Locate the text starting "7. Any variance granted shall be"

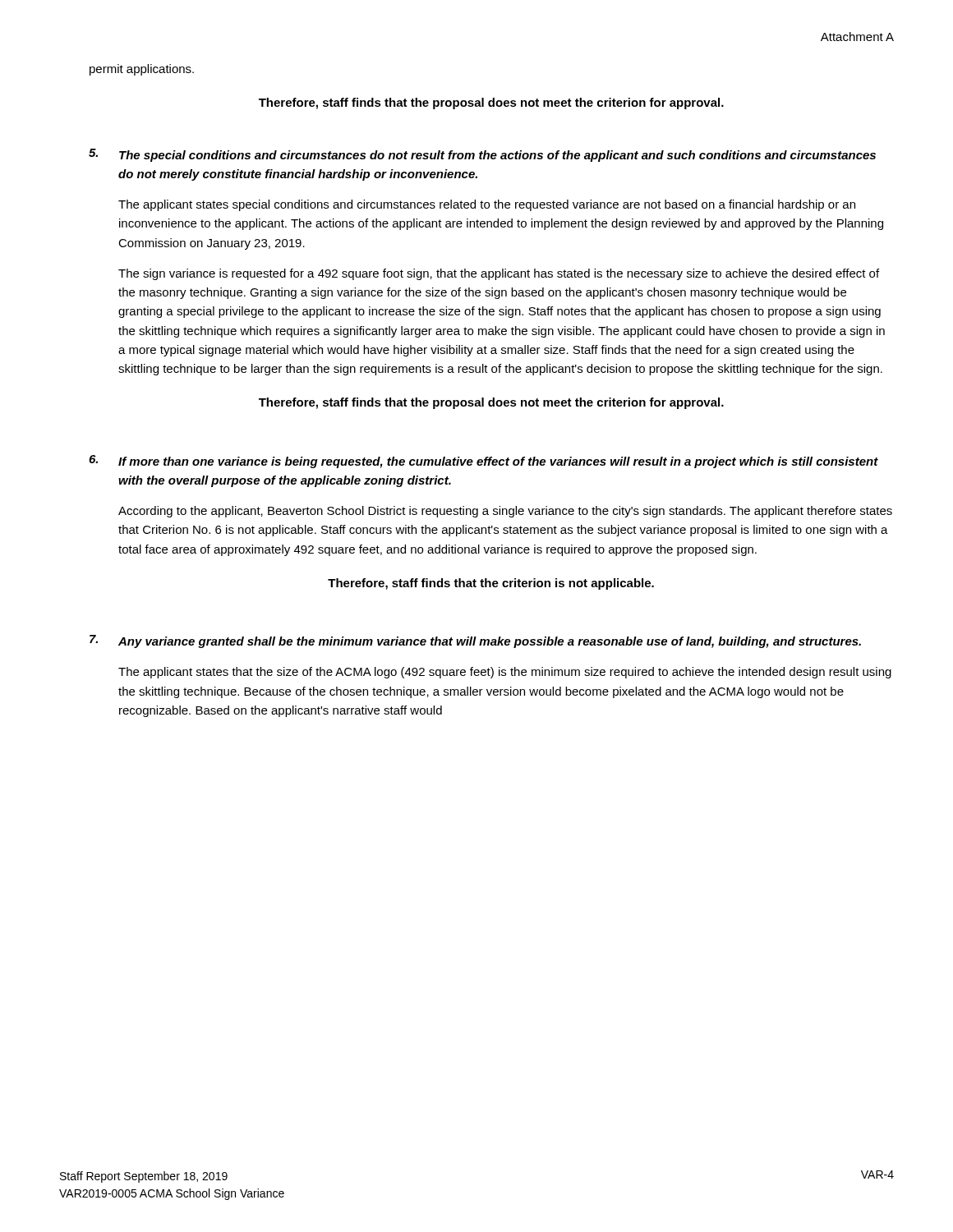coord(491,641)
